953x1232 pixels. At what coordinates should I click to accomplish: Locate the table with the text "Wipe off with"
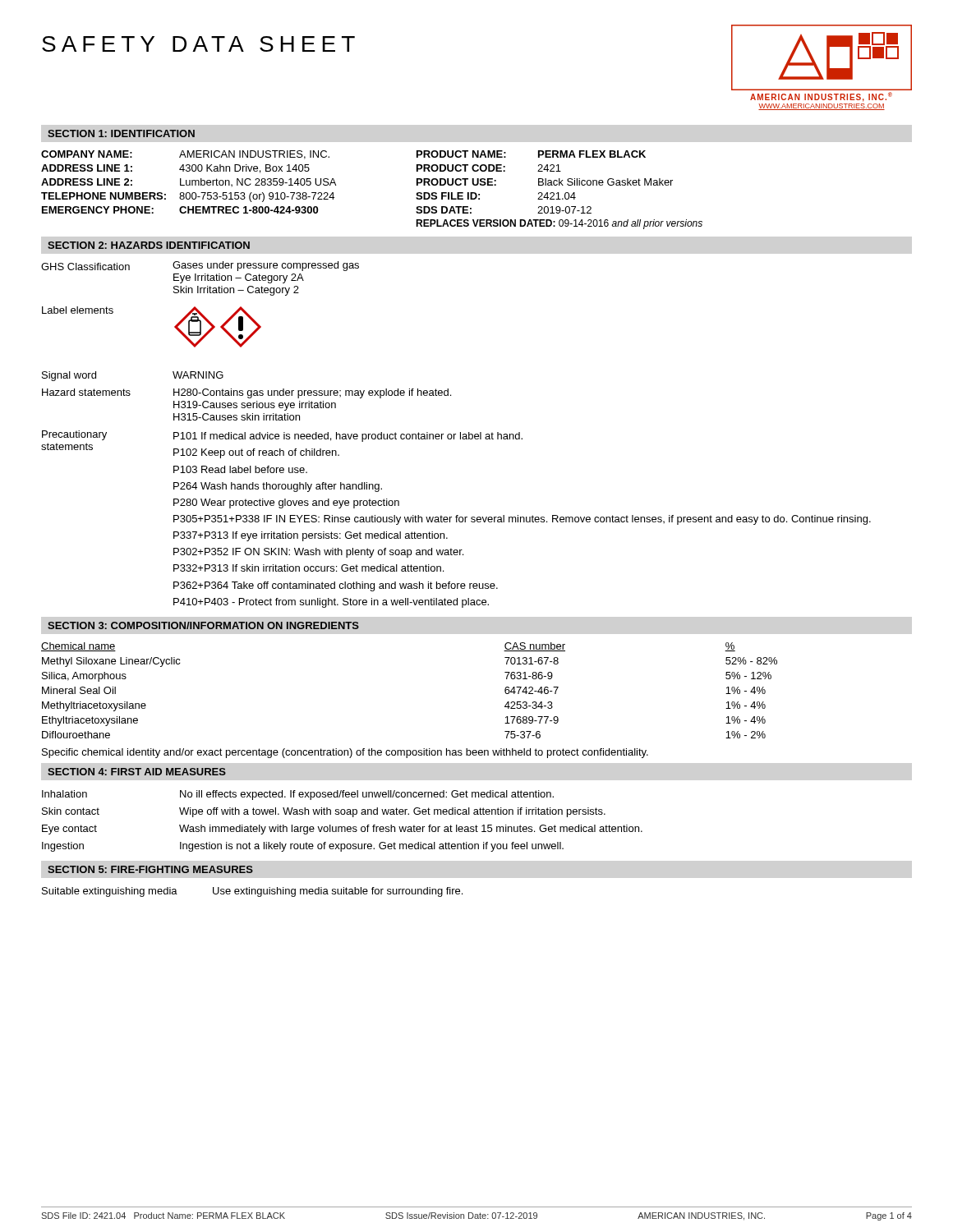coord(476,820)
